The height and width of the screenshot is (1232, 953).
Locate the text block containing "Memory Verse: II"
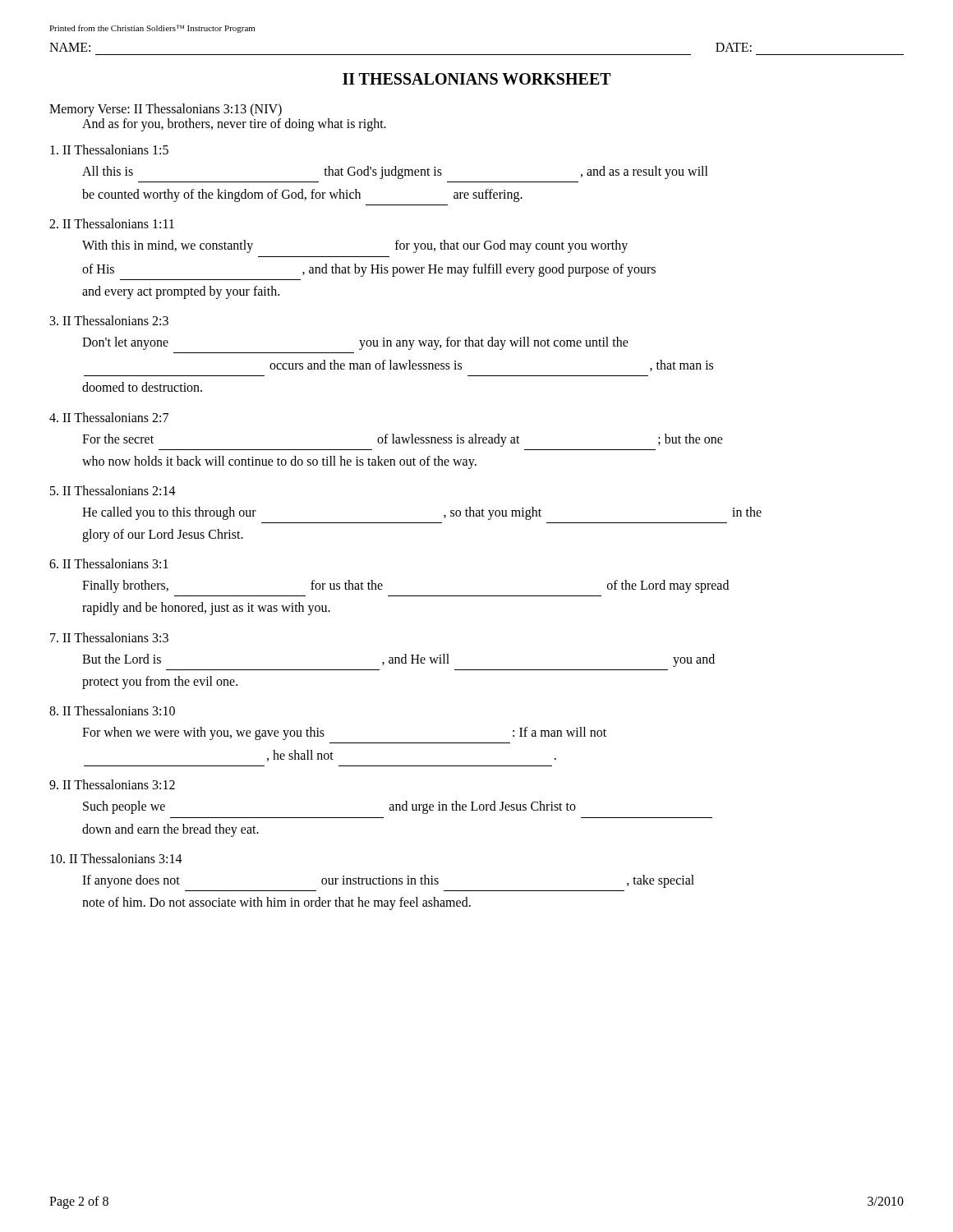(x=166, y=110)
